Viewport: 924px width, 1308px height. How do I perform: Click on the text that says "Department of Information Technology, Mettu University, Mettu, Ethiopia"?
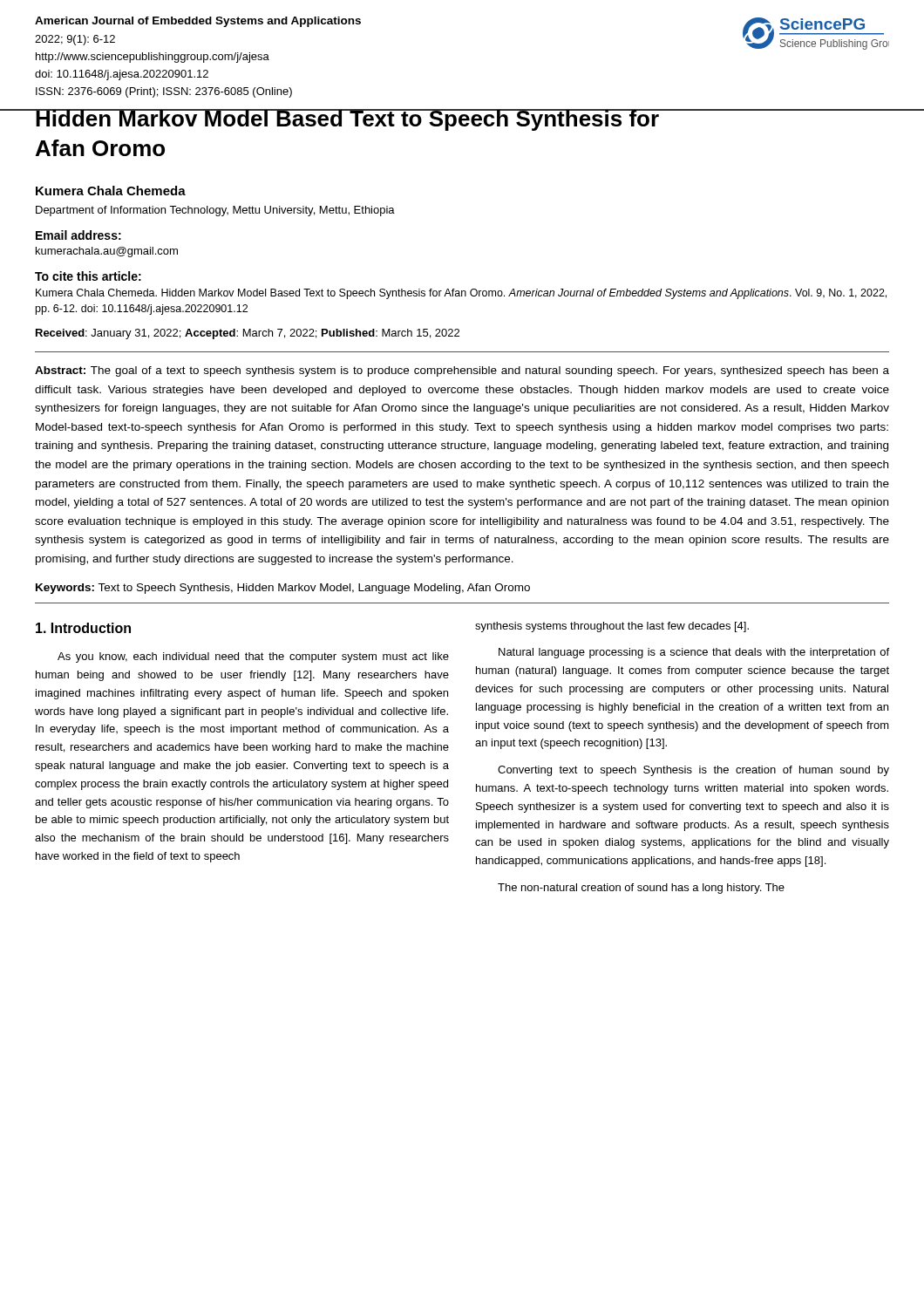pyautogui.click(x=215, y=209)
